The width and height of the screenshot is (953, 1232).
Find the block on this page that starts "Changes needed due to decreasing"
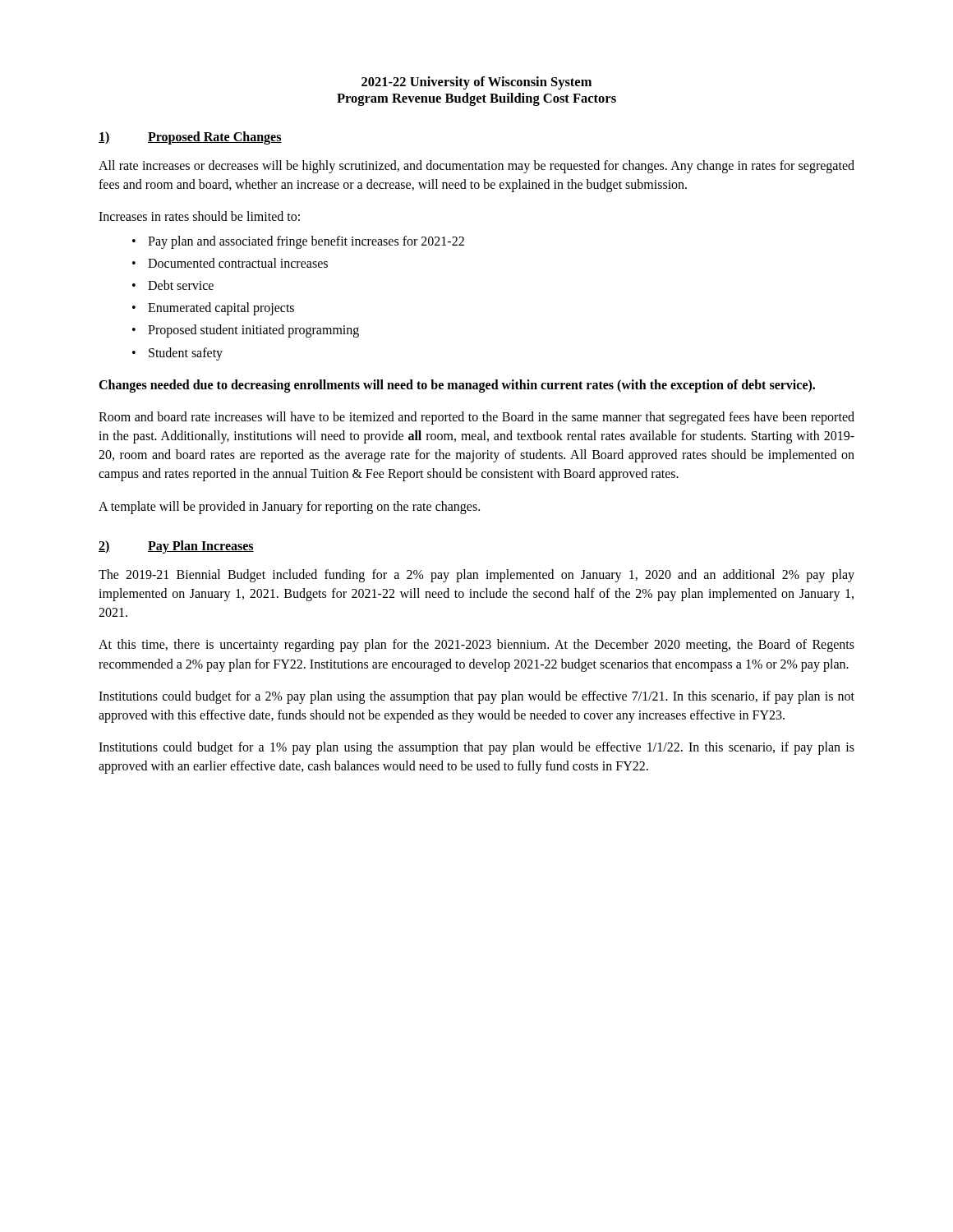pyautogui.click(x=457, y=385)
